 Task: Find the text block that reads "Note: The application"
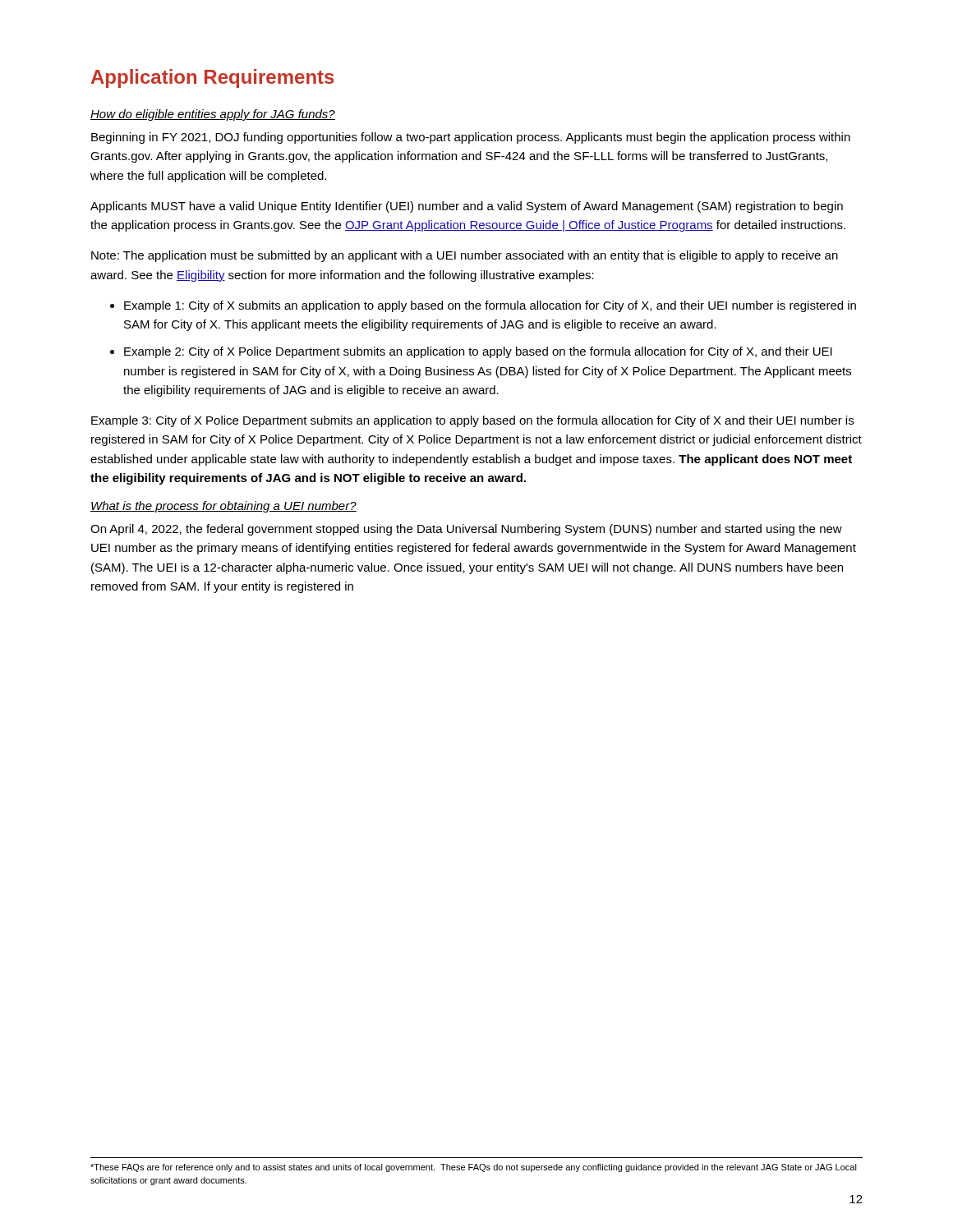(464, 265)
